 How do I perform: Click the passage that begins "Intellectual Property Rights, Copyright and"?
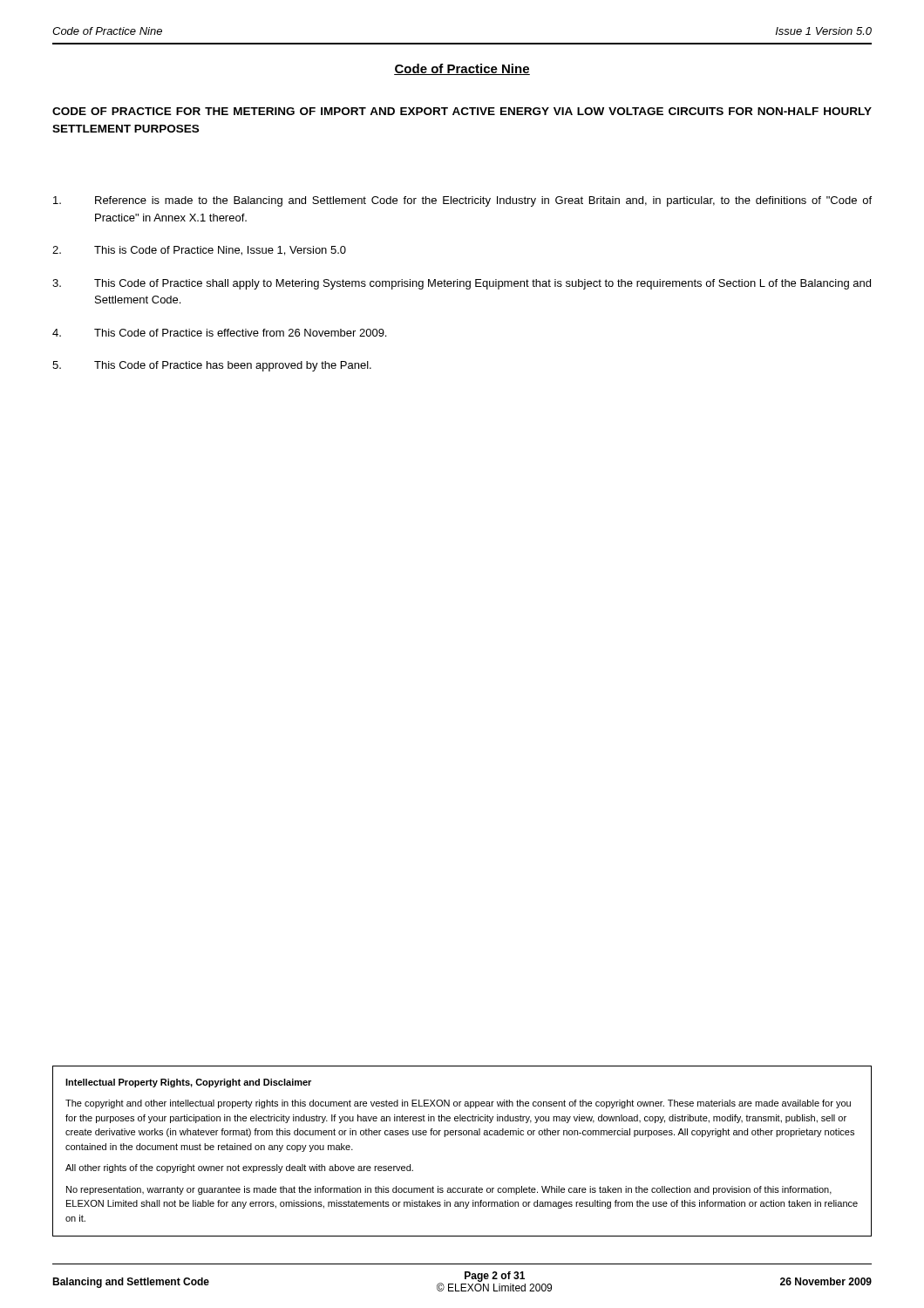[188, 1083]
